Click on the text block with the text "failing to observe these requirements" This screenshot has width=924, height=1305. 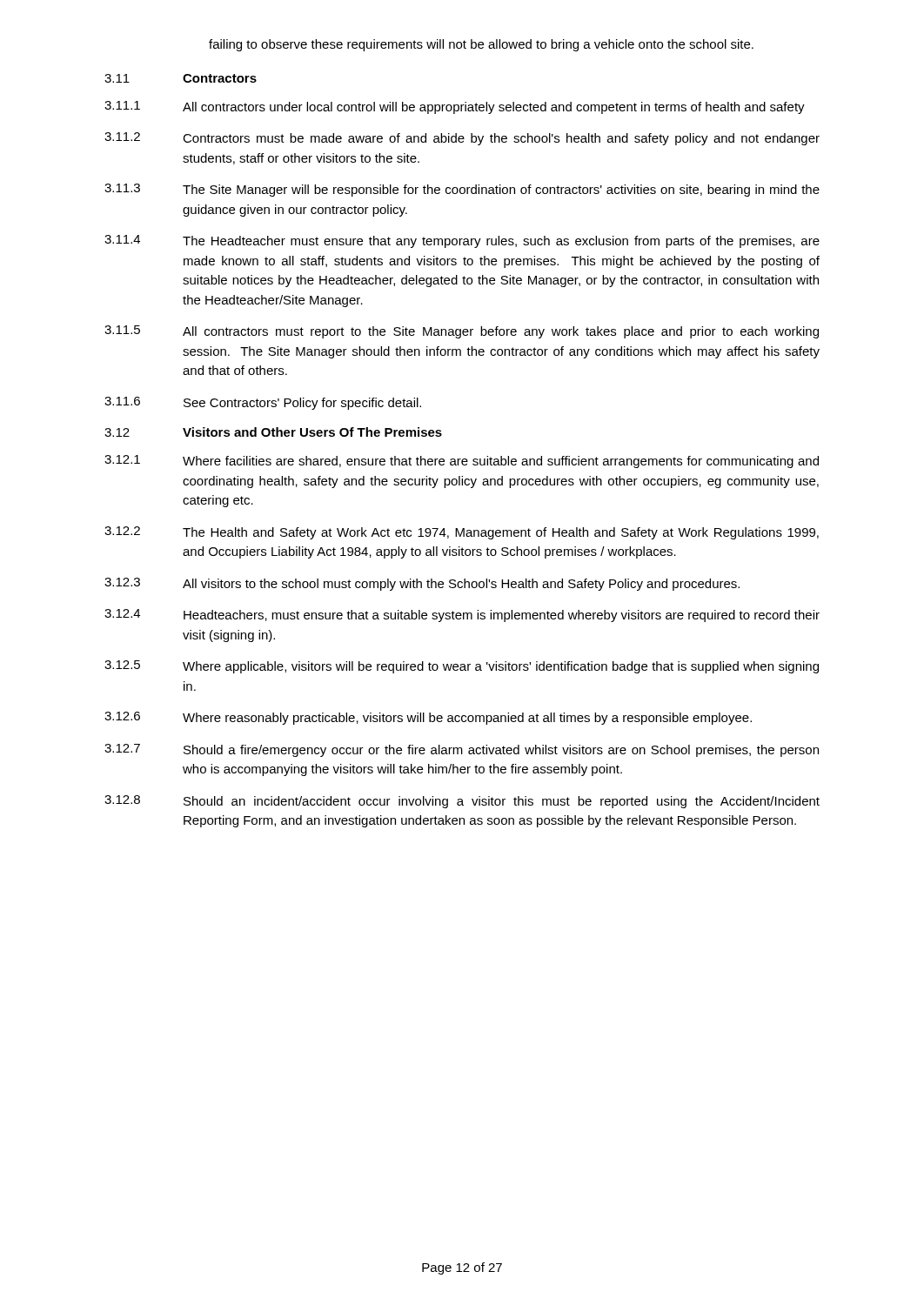(482, 44)
